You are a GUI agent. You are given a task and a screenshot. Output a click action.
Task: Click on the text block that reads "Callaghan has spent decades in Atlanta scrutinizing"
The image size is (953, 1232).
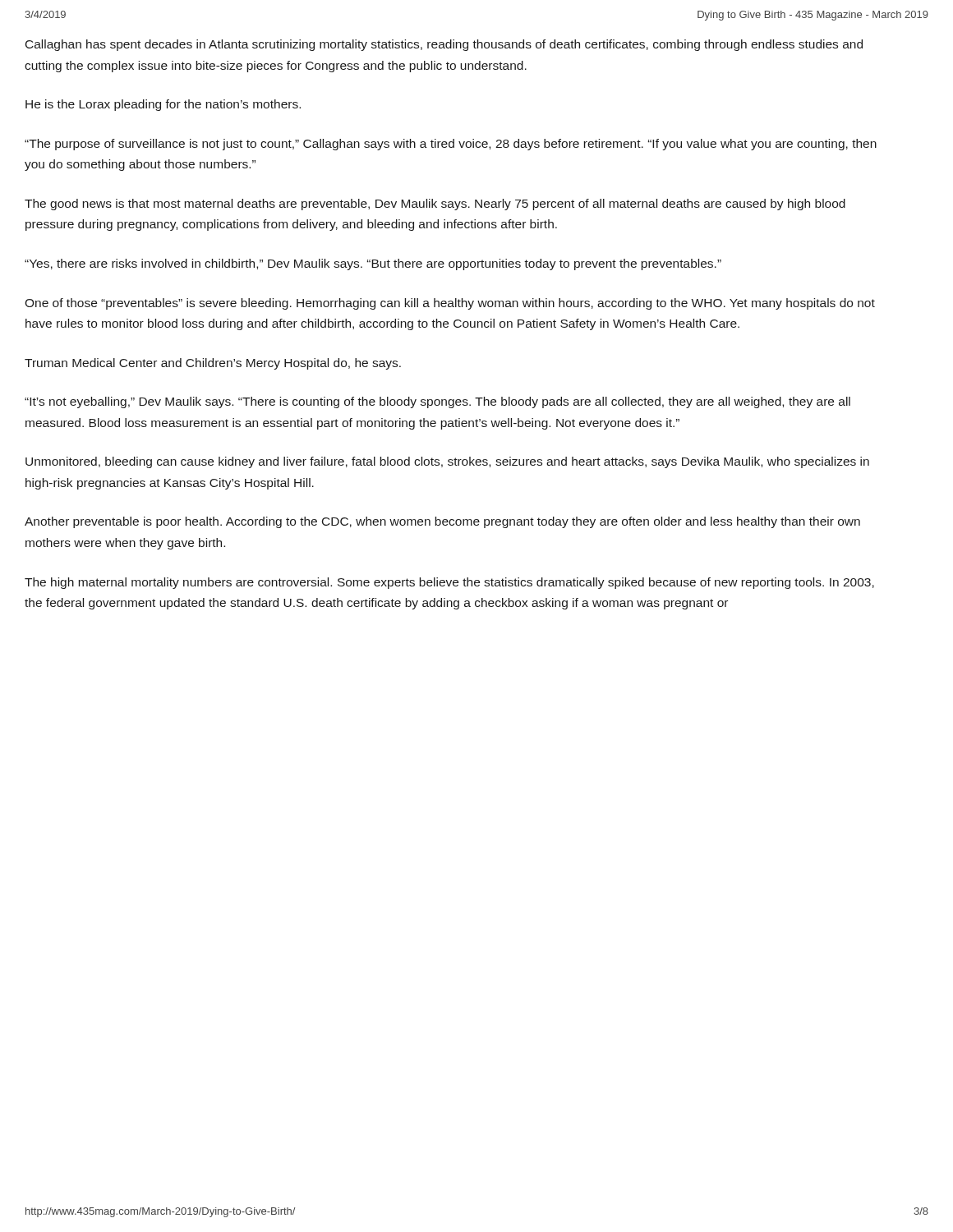(444, 54)
